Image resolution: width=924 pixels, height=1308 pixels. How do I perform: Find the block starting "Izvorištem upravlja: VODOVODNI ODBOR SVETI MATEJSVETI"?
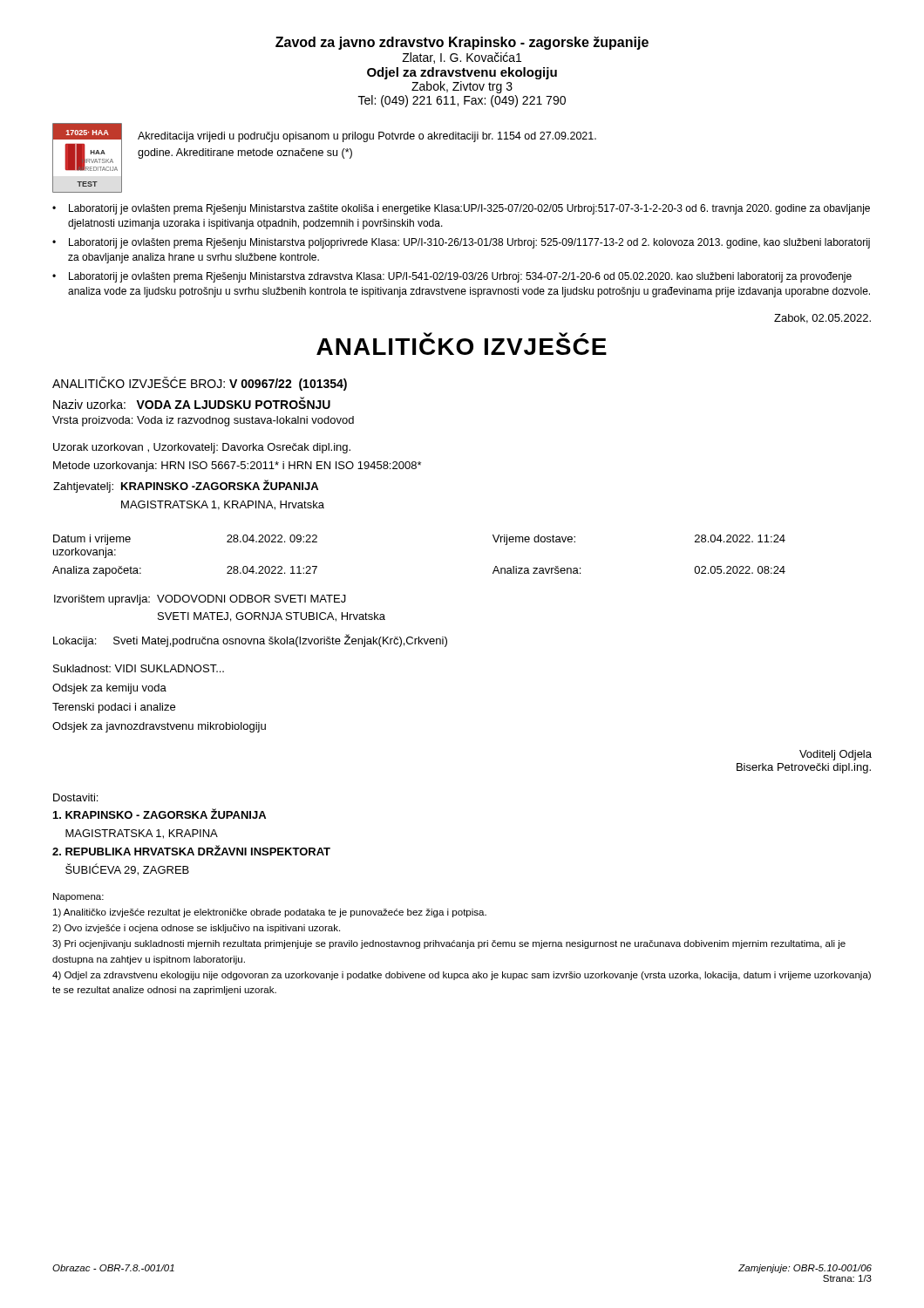pyautogui.click(x=219, y=608)
